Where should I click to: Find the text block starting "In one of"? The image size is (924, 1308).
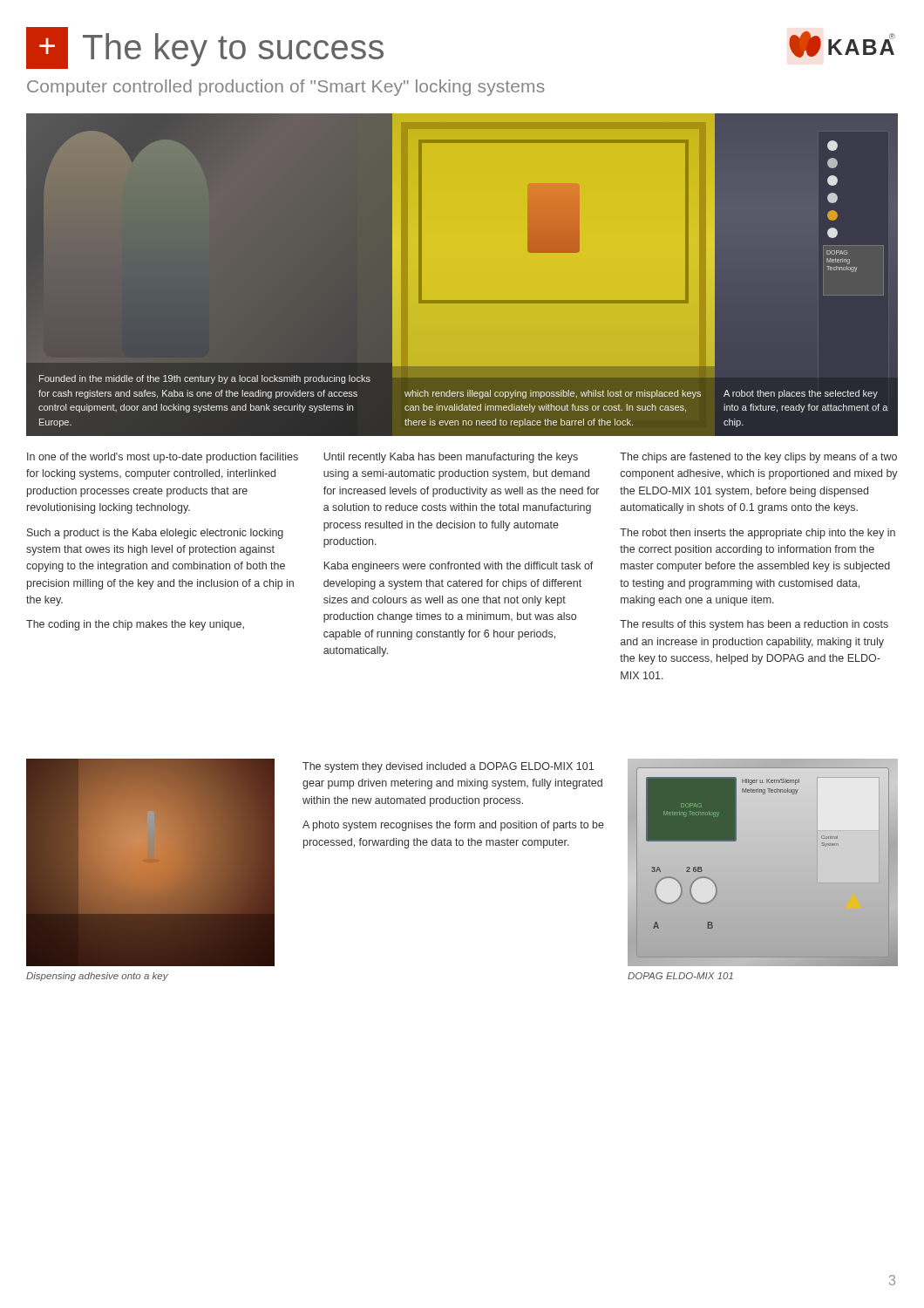tap(162, 482)
